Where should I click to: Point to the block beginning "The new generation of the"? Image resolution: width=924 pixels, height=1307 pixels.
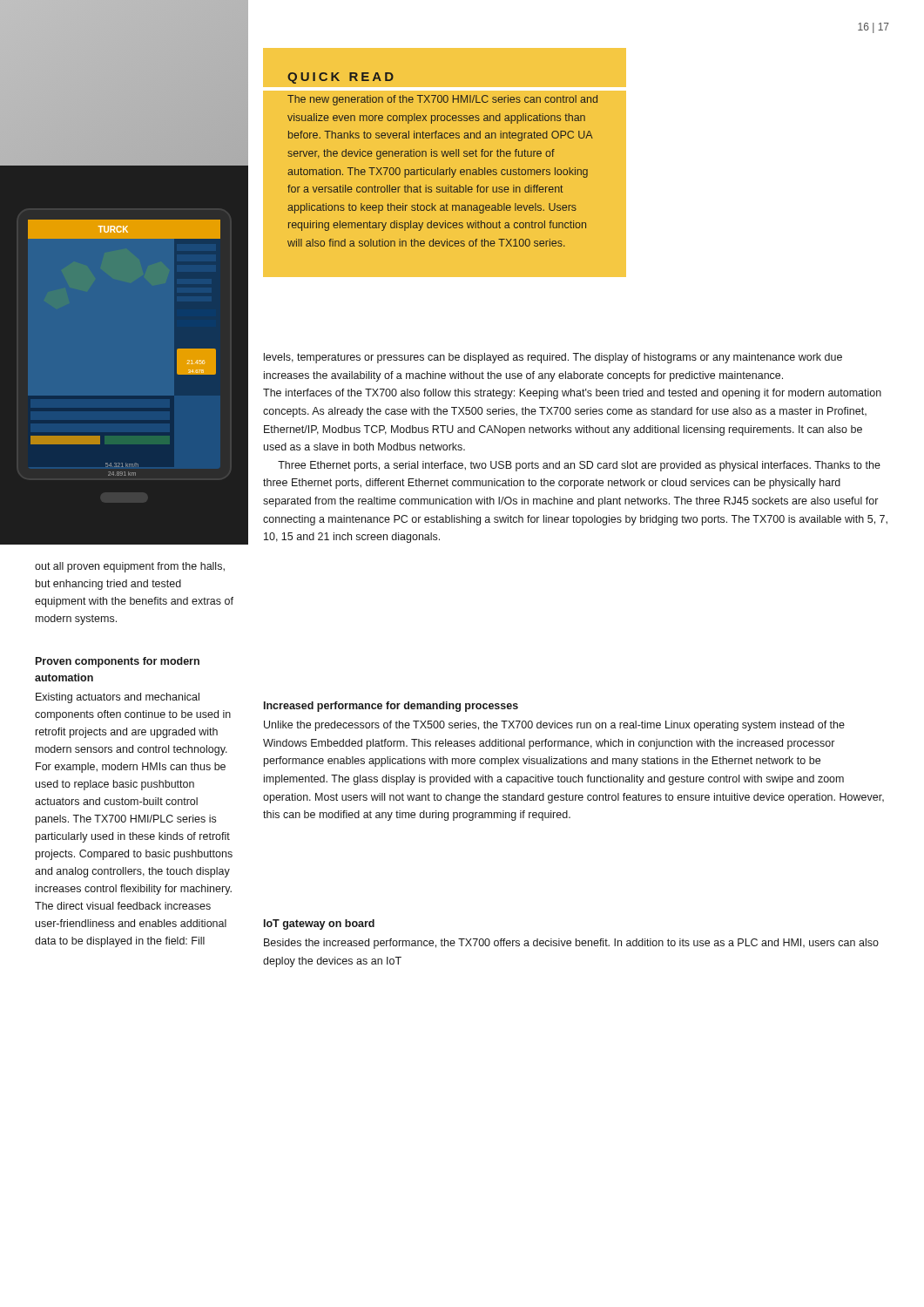pos(443,171)
